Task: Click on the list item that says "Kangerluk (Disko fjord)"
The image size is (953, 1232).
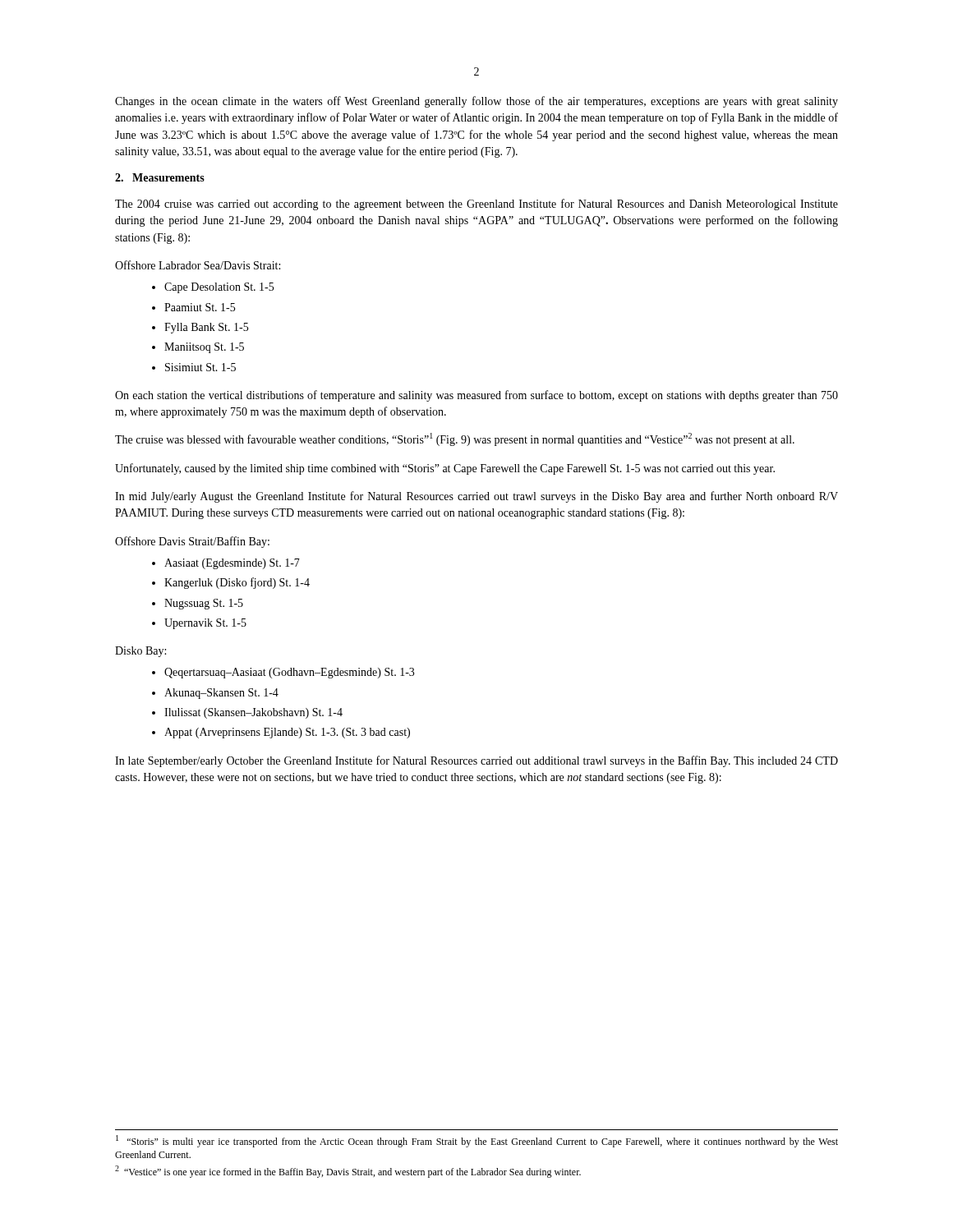Action: (237, 583)
